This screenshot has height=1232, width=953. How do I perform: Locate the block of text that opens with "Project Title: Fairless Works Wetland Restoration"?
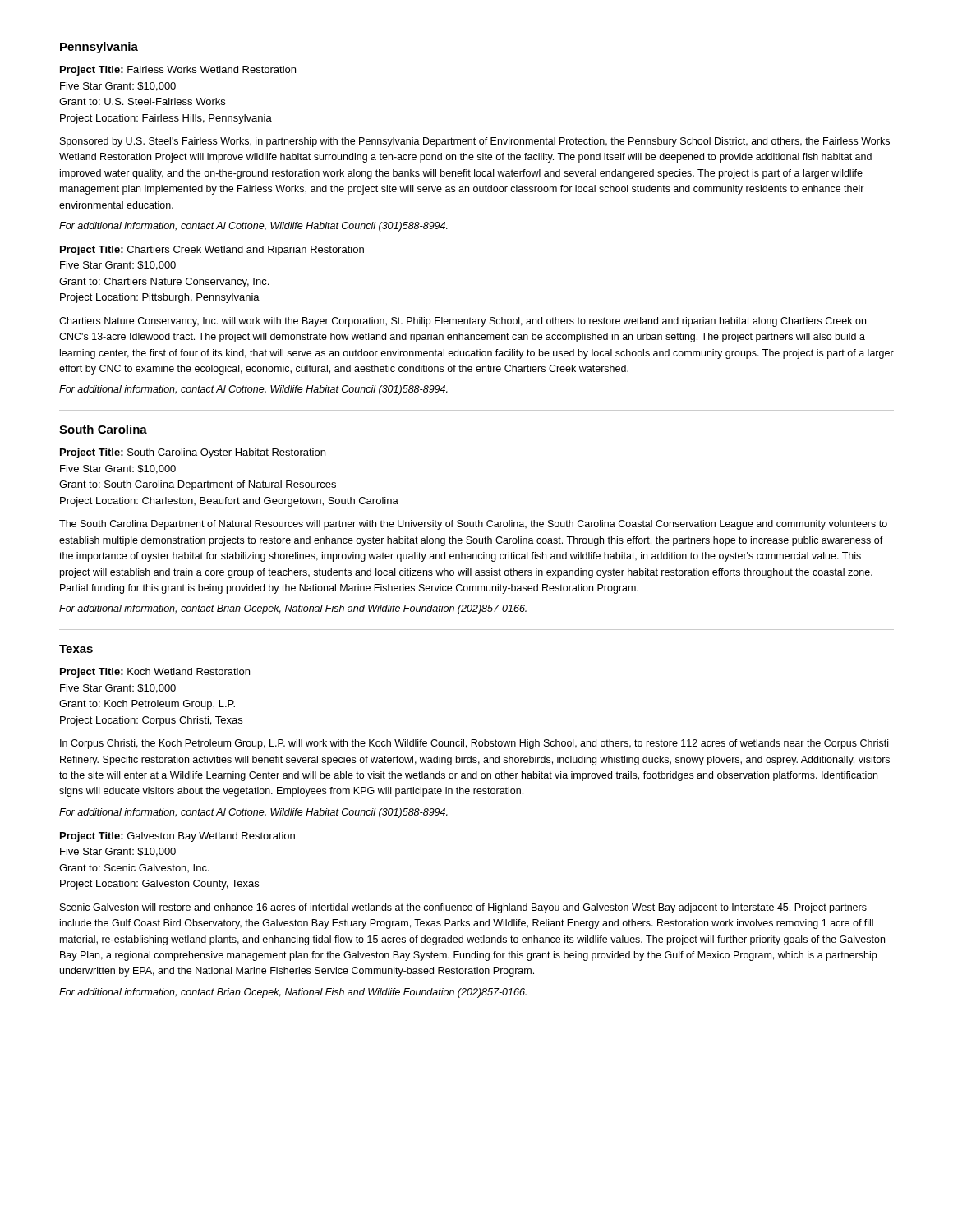pos(178,71)
